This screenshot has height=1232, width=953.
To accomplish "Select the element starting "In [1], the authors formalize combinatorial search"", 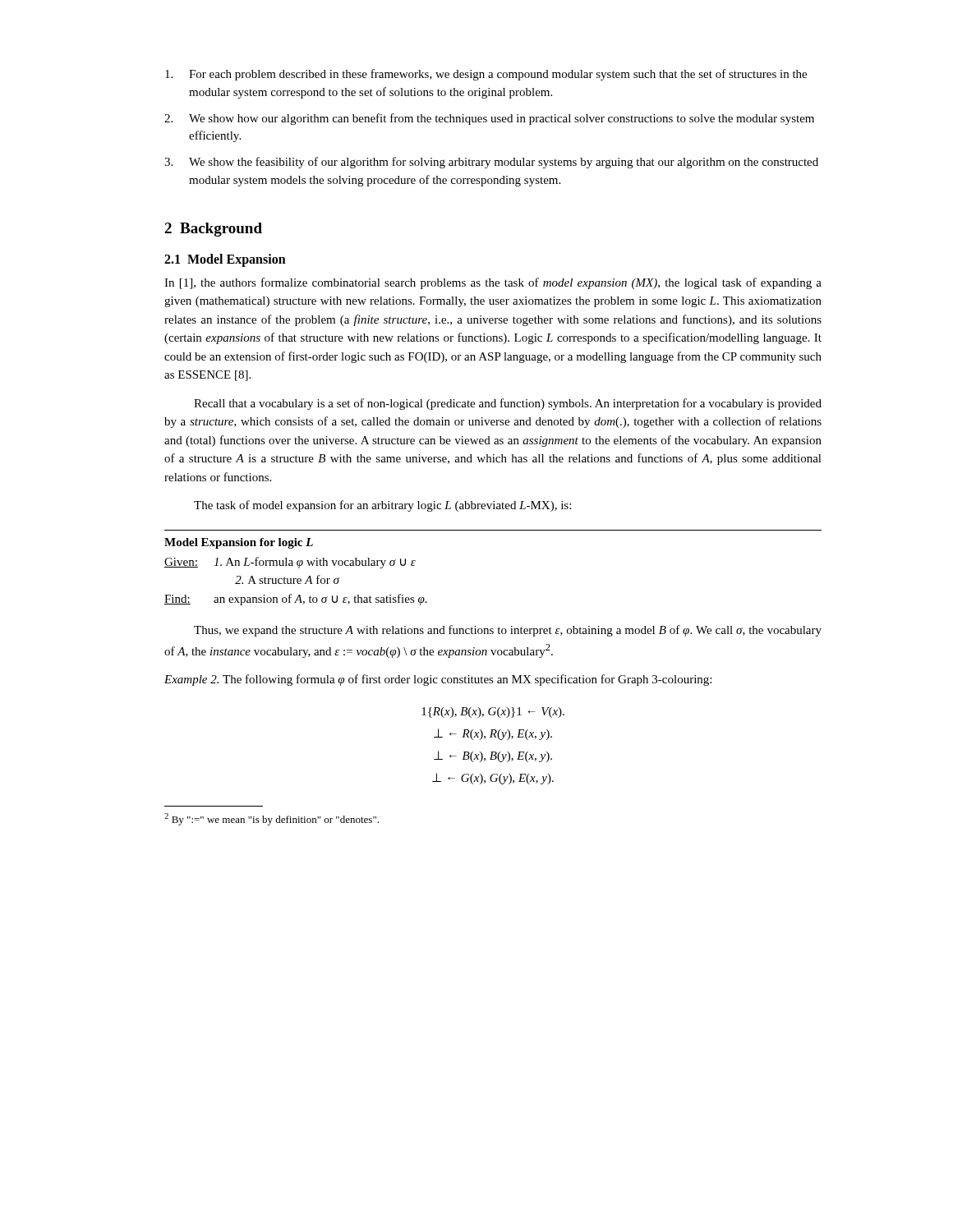I will click(x=493, y=329).
